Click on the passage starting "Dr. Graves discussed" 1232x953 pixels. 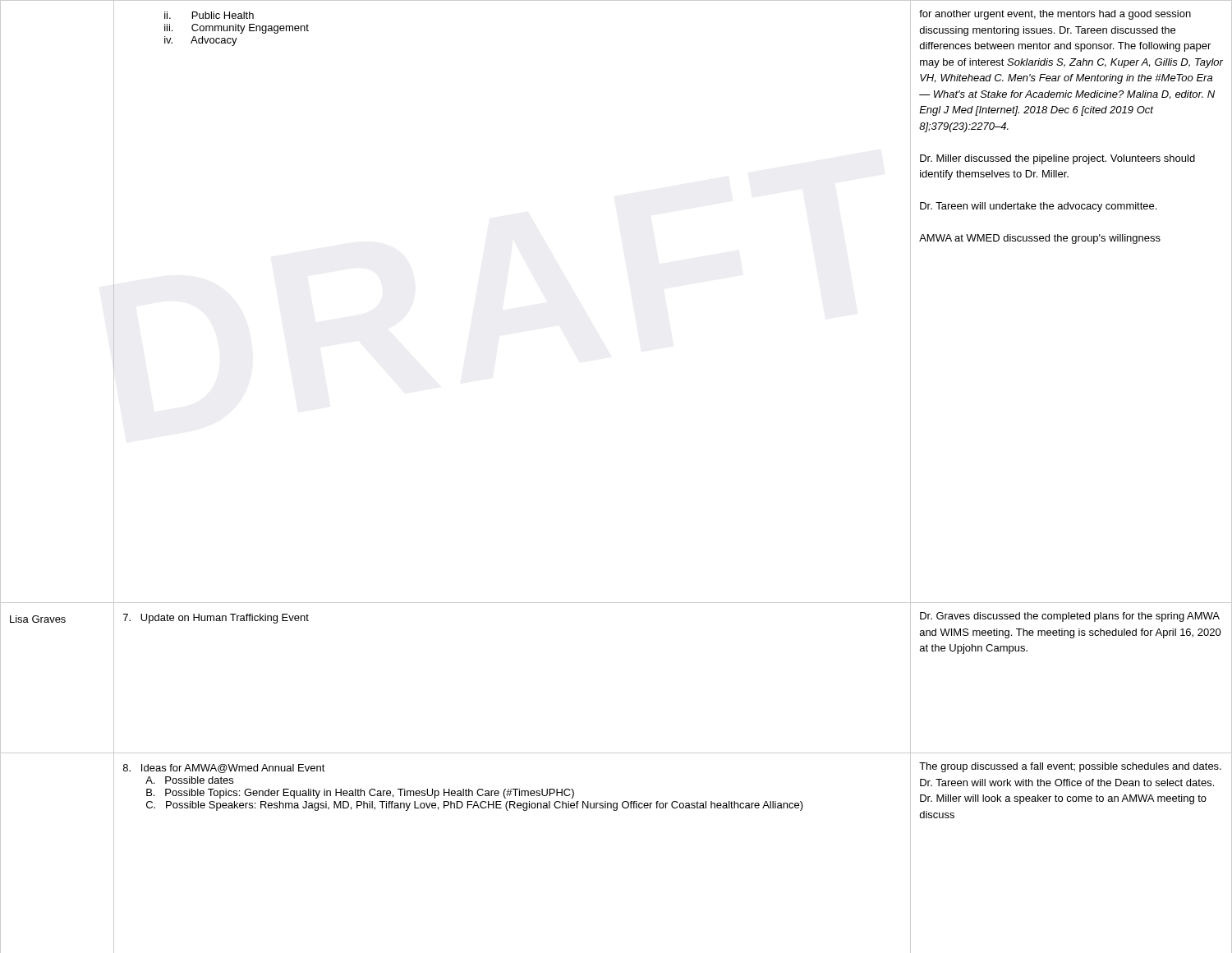tap(1070, 632)
